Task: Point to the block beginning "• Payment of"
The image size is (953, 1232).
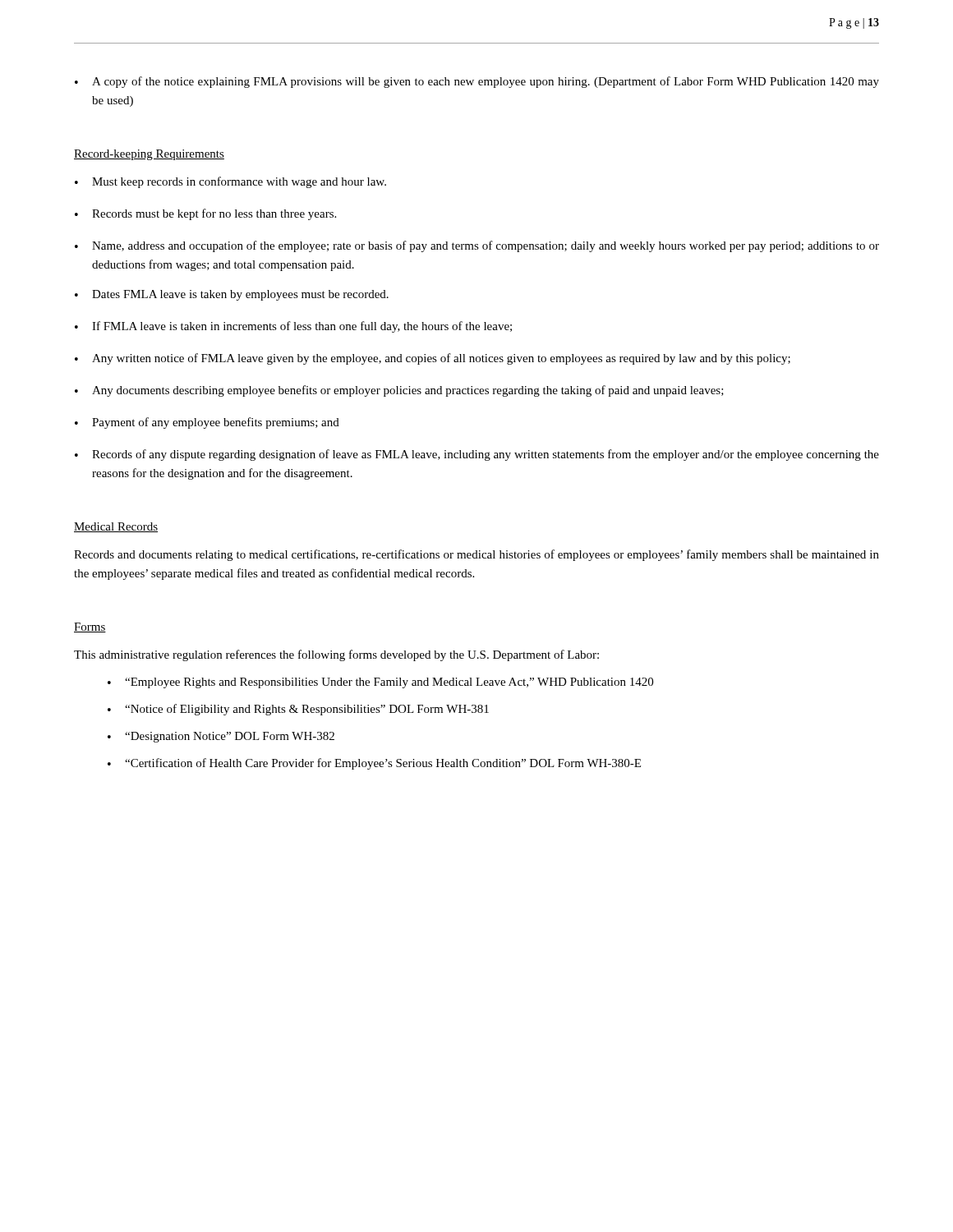Action: pyautogui.click(x=207, y=423)
